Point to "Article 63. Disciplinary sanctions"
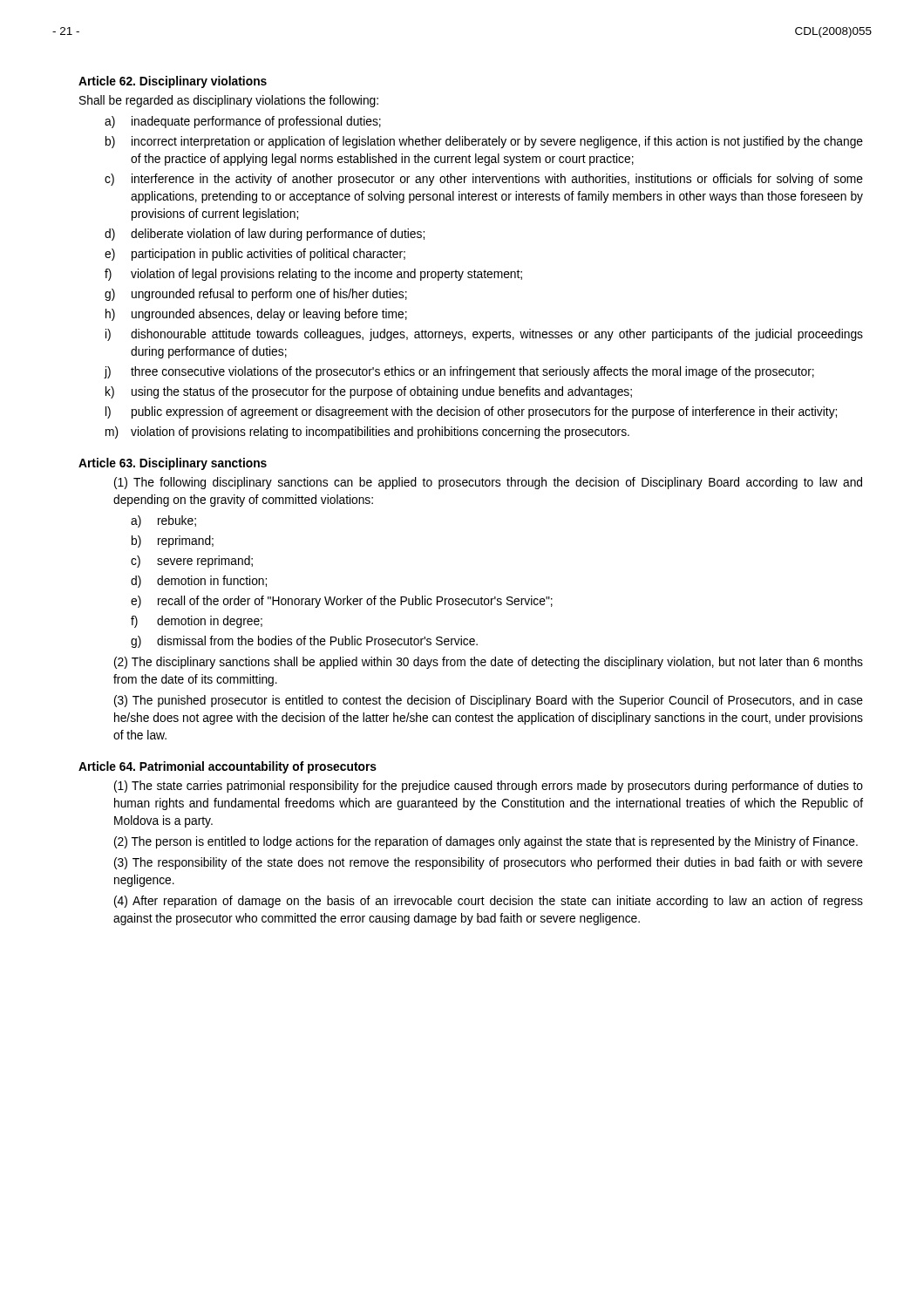Screen dimensions: 1308x924 pos(173,463)
